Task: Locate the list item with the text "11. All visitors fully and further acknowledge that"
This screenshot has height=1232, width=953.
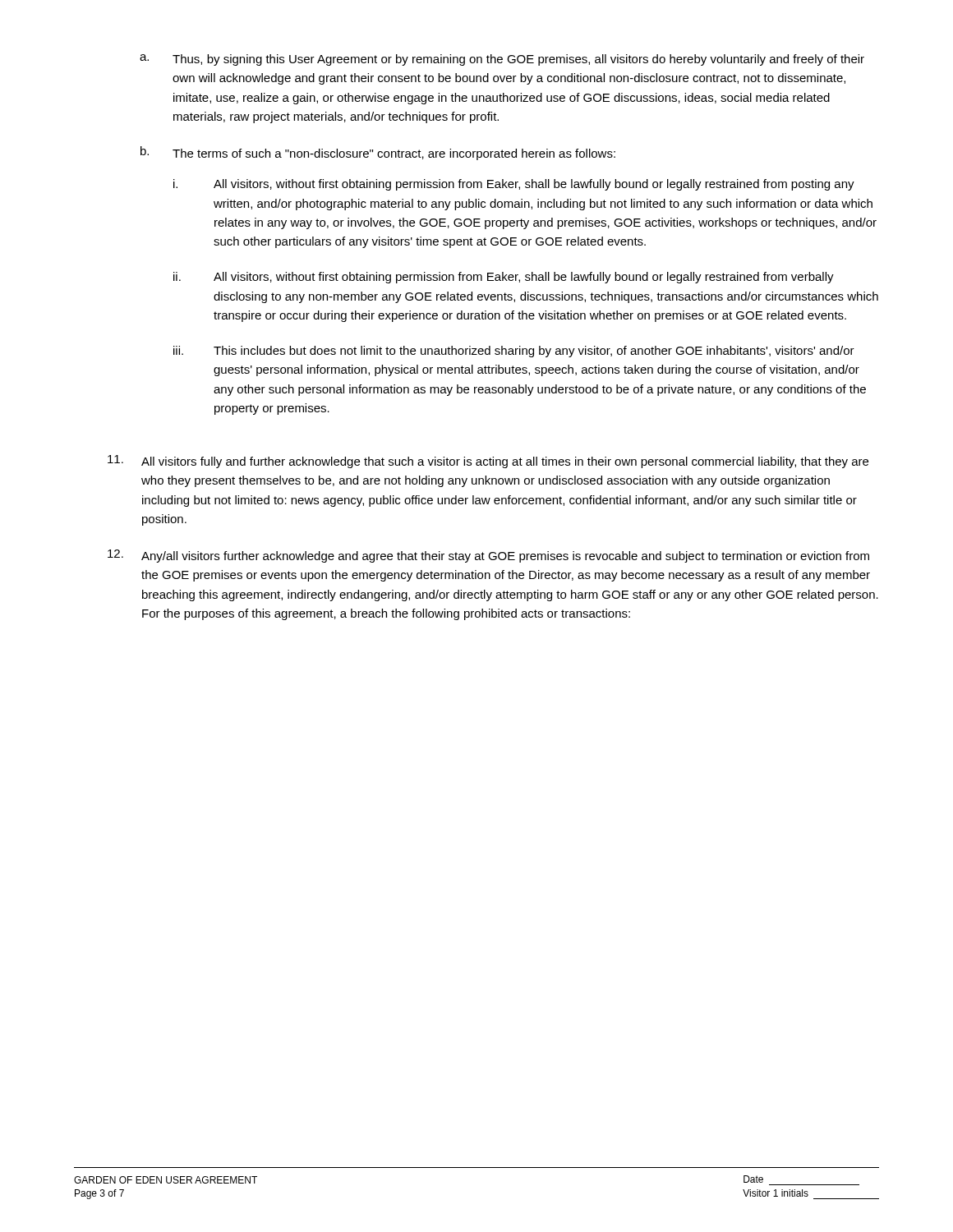Action: tap(493, 490)
